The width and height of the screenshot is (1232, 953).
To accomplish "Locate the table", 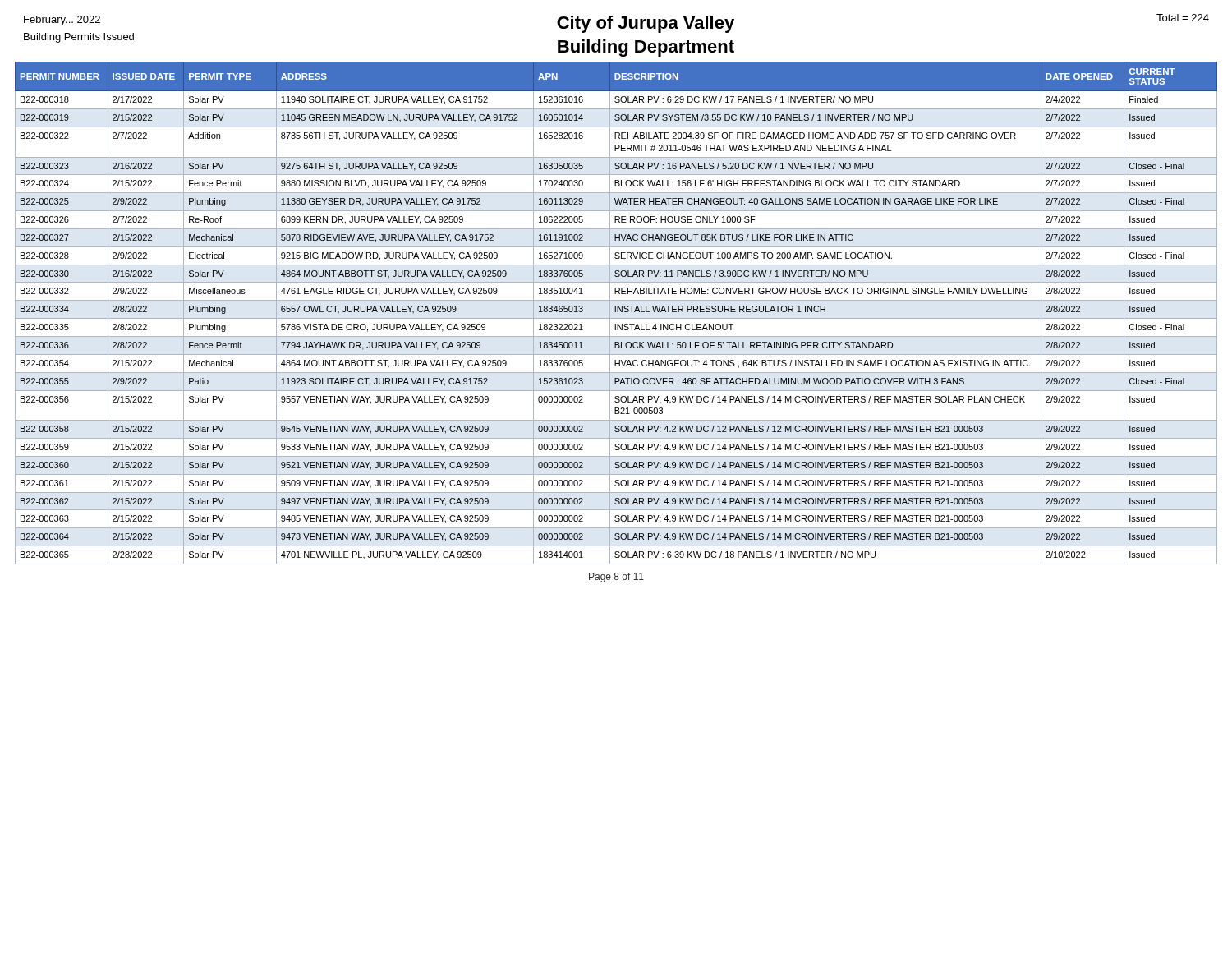I will point(616,313).
